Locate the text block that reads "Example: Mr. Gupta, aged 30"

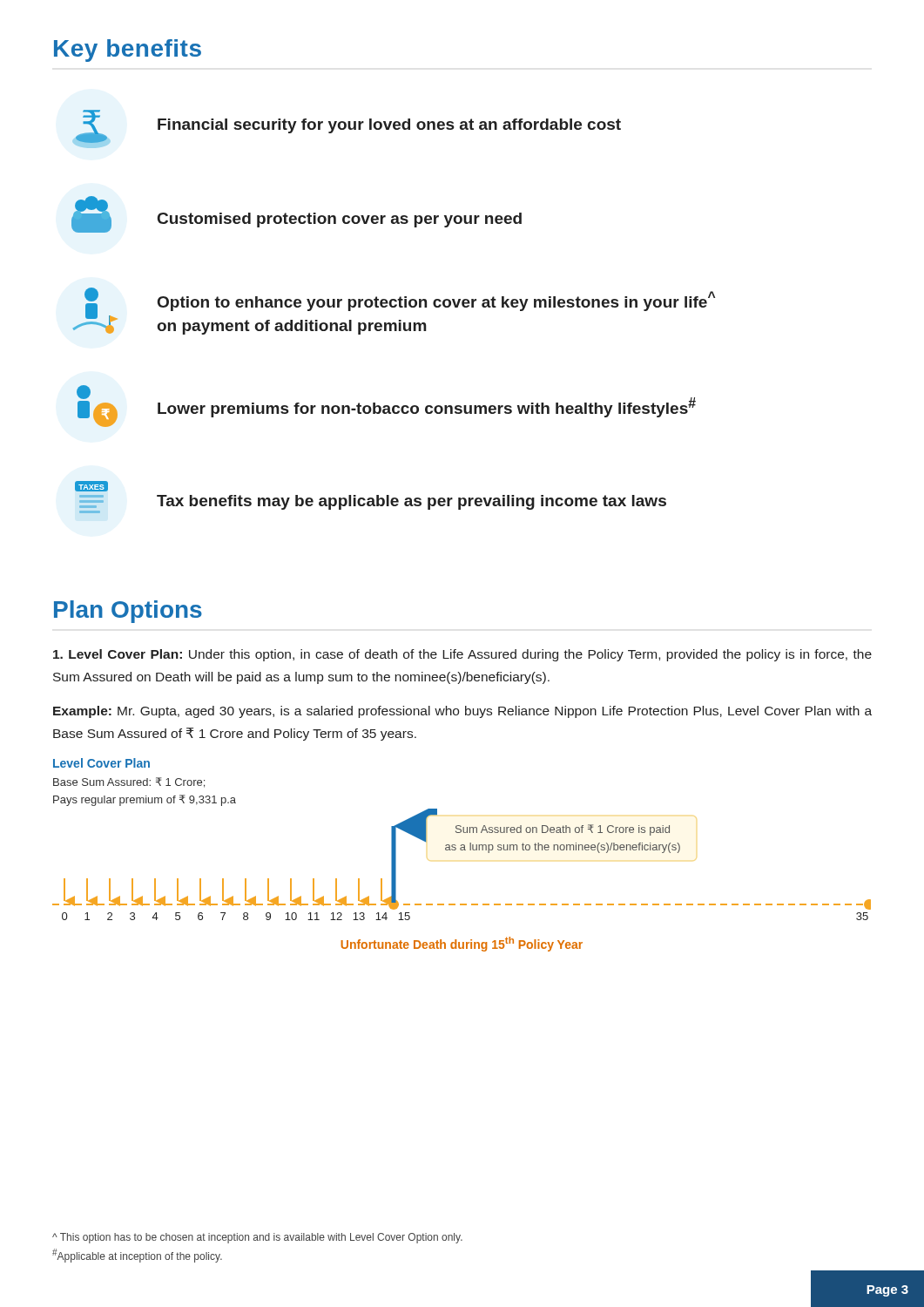462,722
